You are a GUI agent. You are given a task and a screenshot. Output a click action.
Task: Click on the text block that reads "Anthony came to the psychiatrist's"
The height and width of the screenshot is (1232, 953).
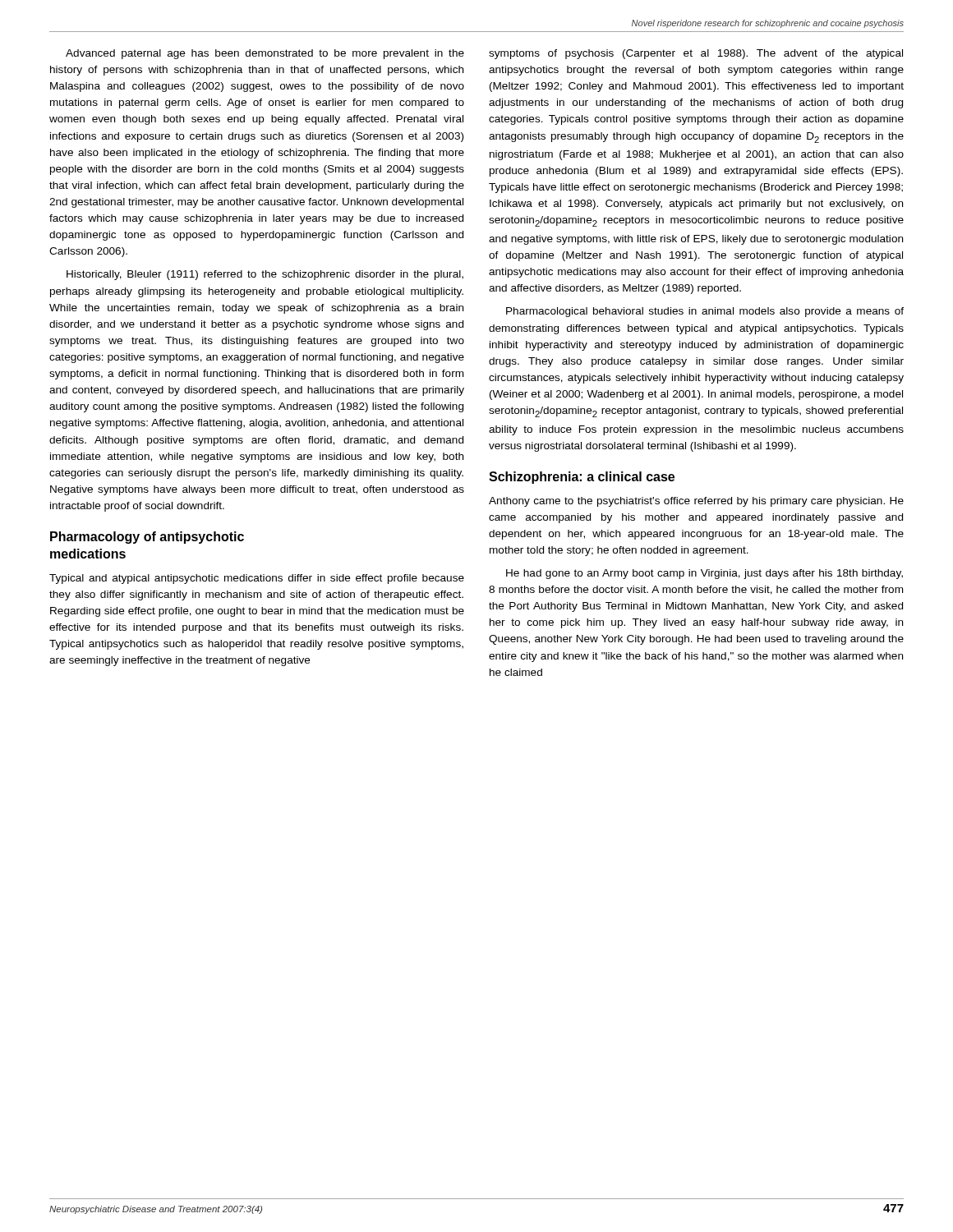[696, 587]
